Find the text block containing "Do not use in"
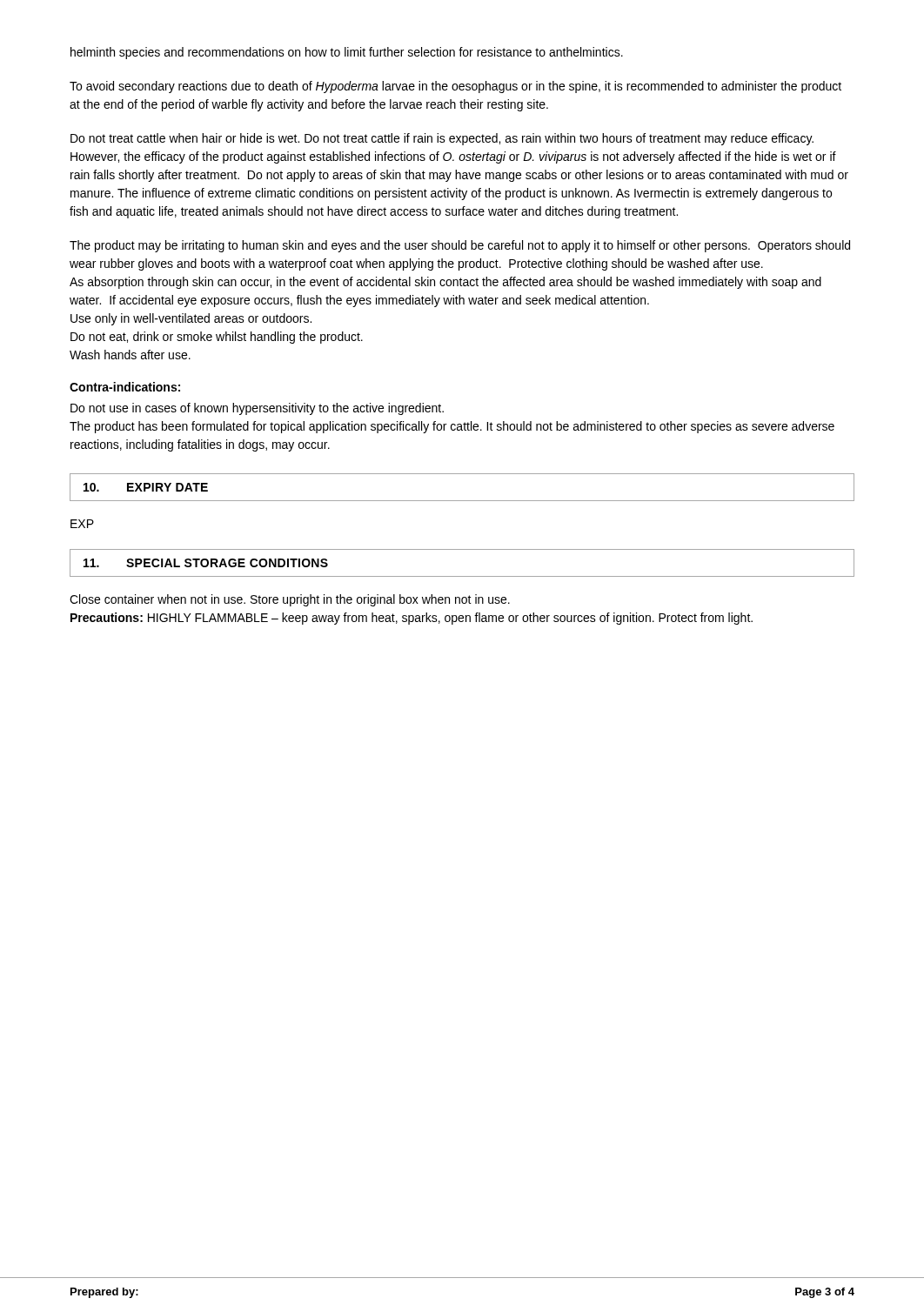The height and width of the screenshot is (1305, 924). (452, 426)
